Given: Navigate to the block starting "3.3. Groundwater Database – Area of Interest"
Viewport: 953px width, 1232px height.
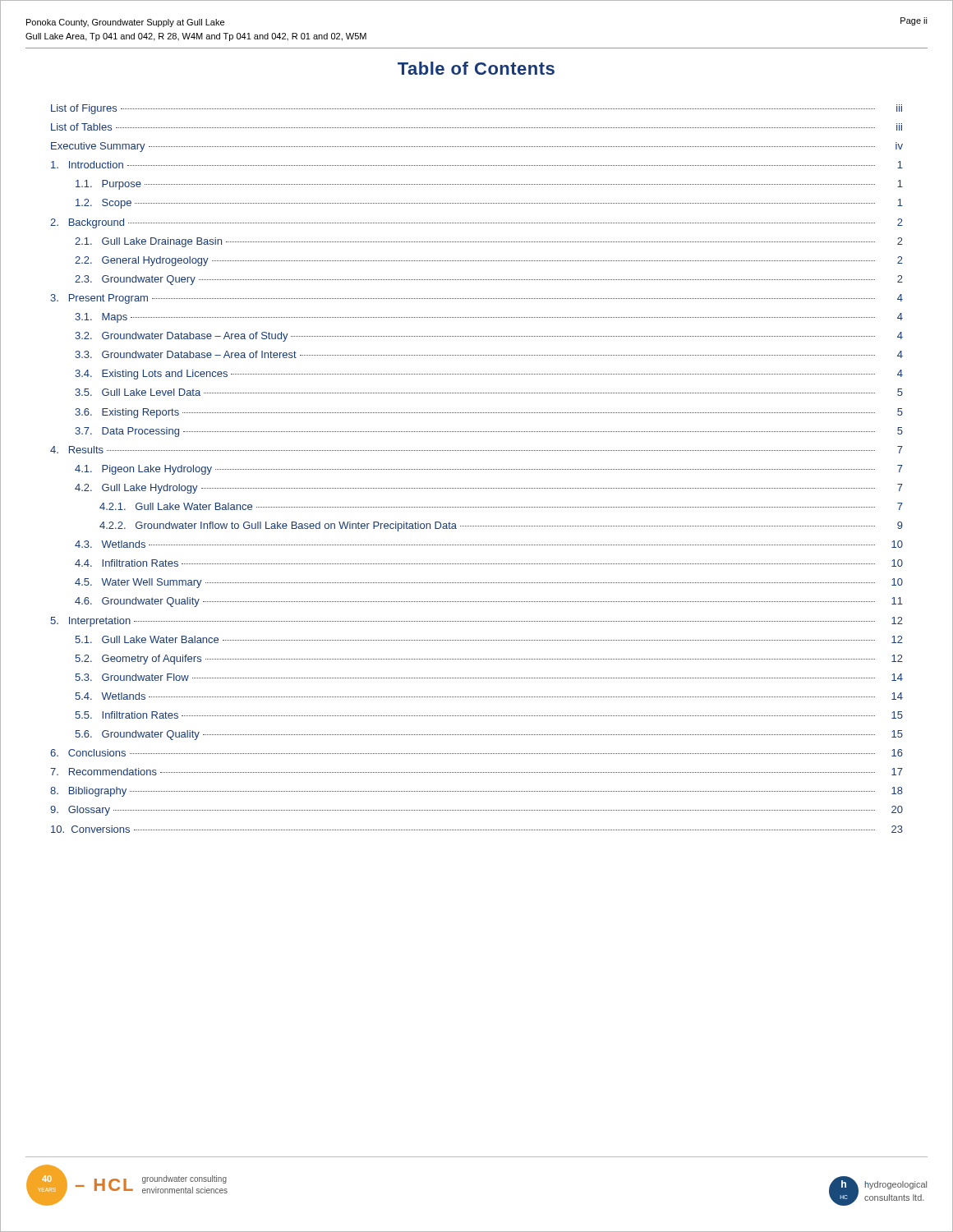Looking at the screenshot, I should [x=489, y=355].
